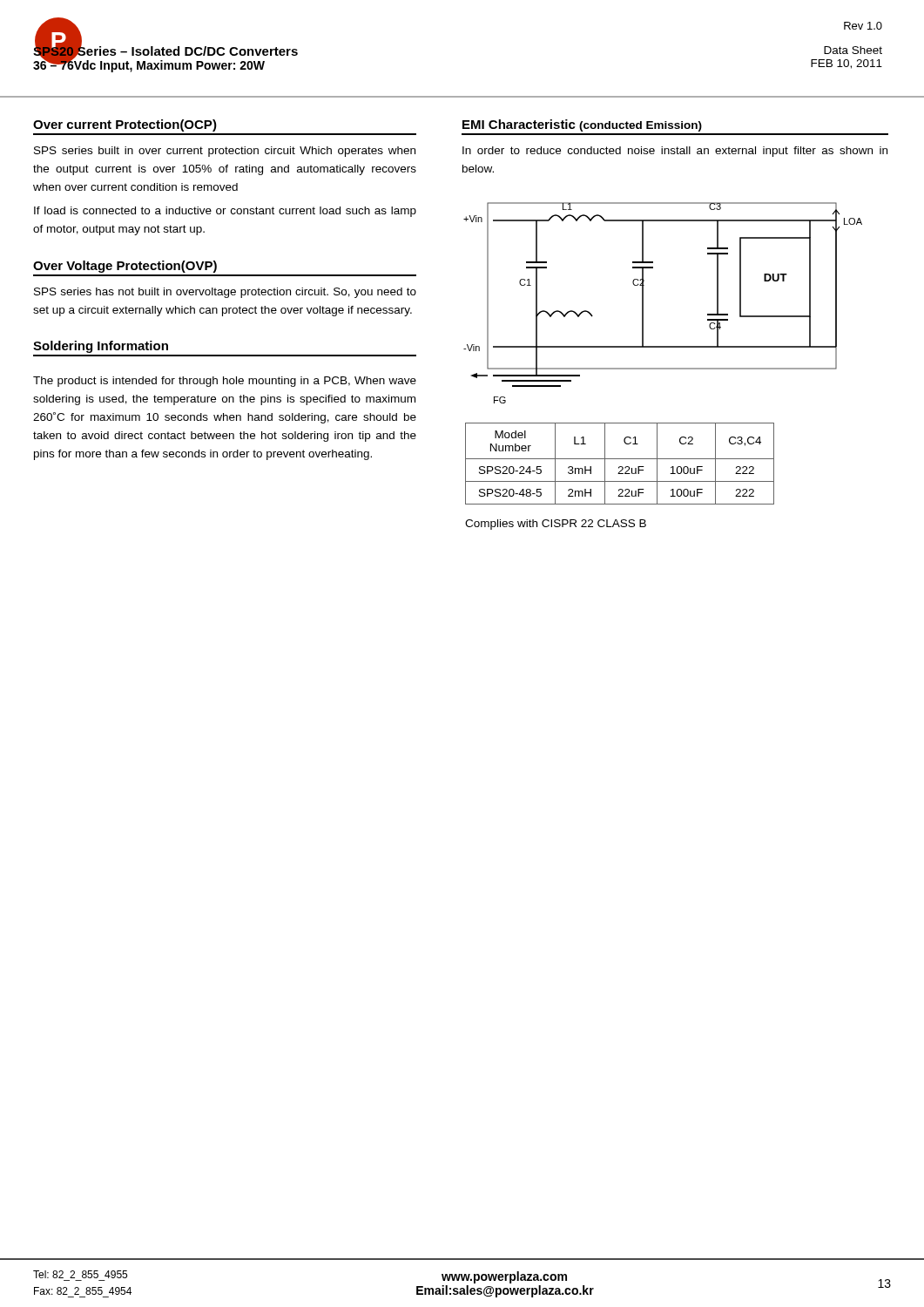Click on the element starting "Complies with CISPR 22 CLASS"
Viewport: 924px width, 1307px height.
556,523
